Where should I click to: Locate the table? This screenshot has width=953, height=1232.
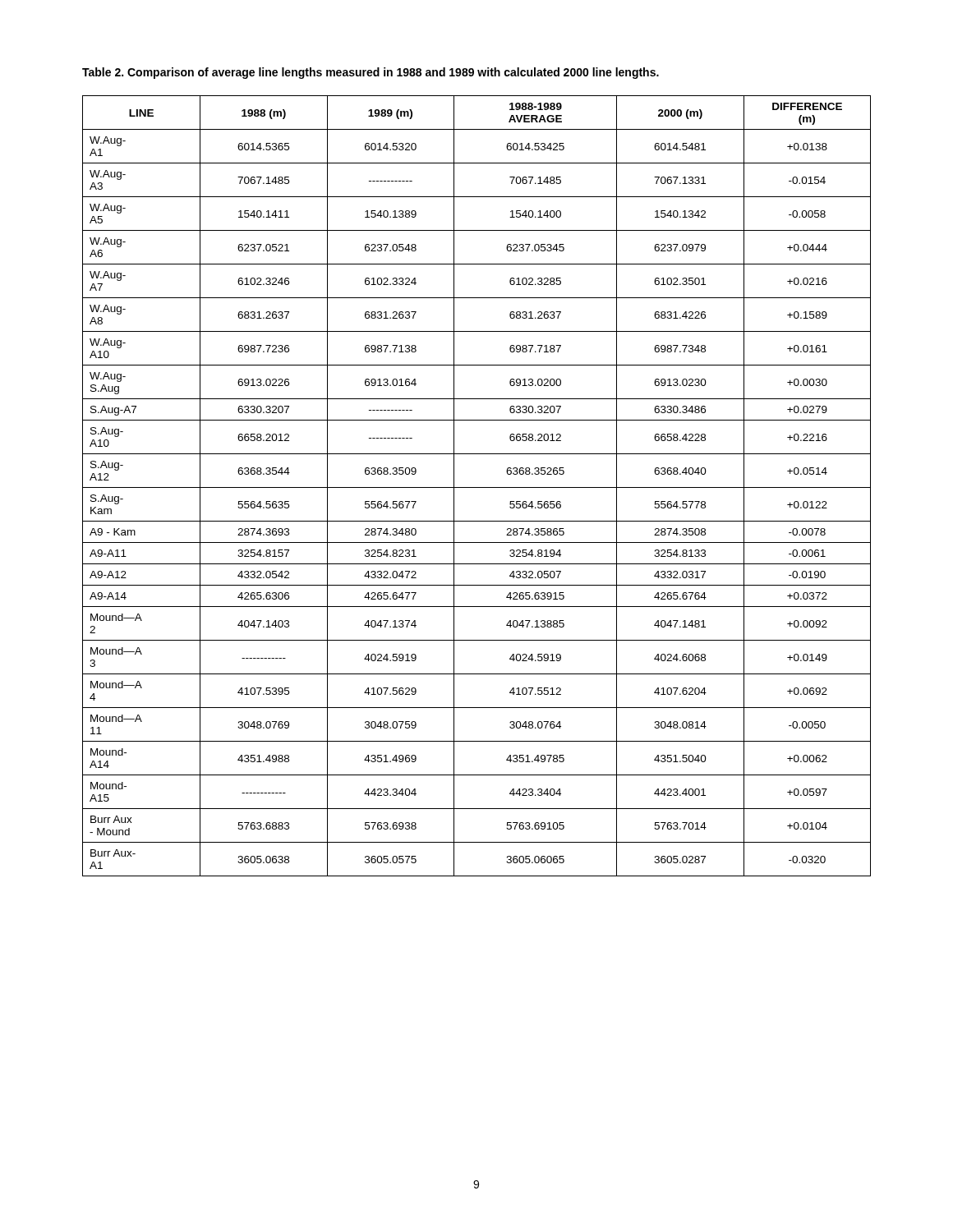tap(476, 486)
